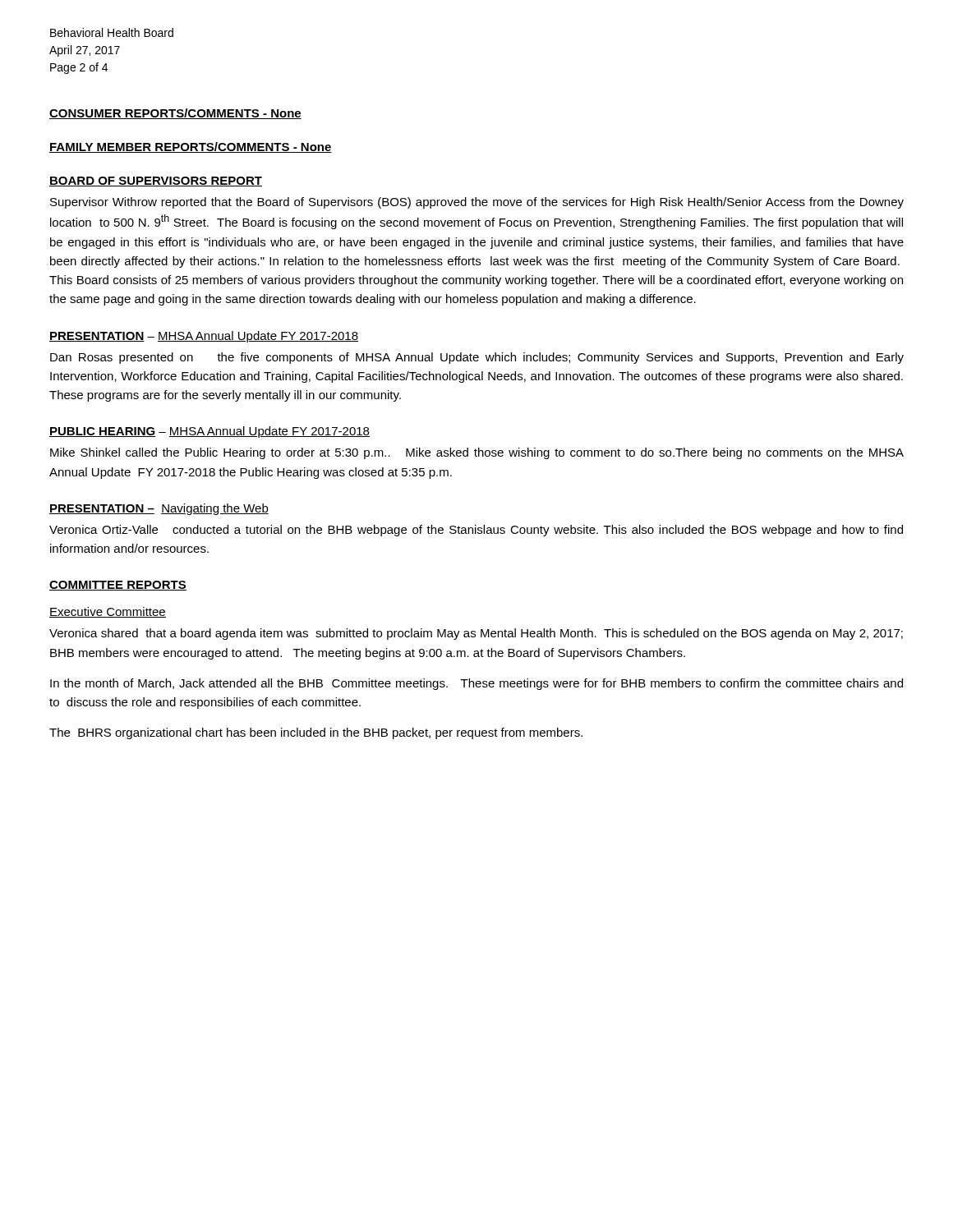The image size is (953, 1232).
Task: Select the block starting "In the month of"
Action: (x=476, y=692)
